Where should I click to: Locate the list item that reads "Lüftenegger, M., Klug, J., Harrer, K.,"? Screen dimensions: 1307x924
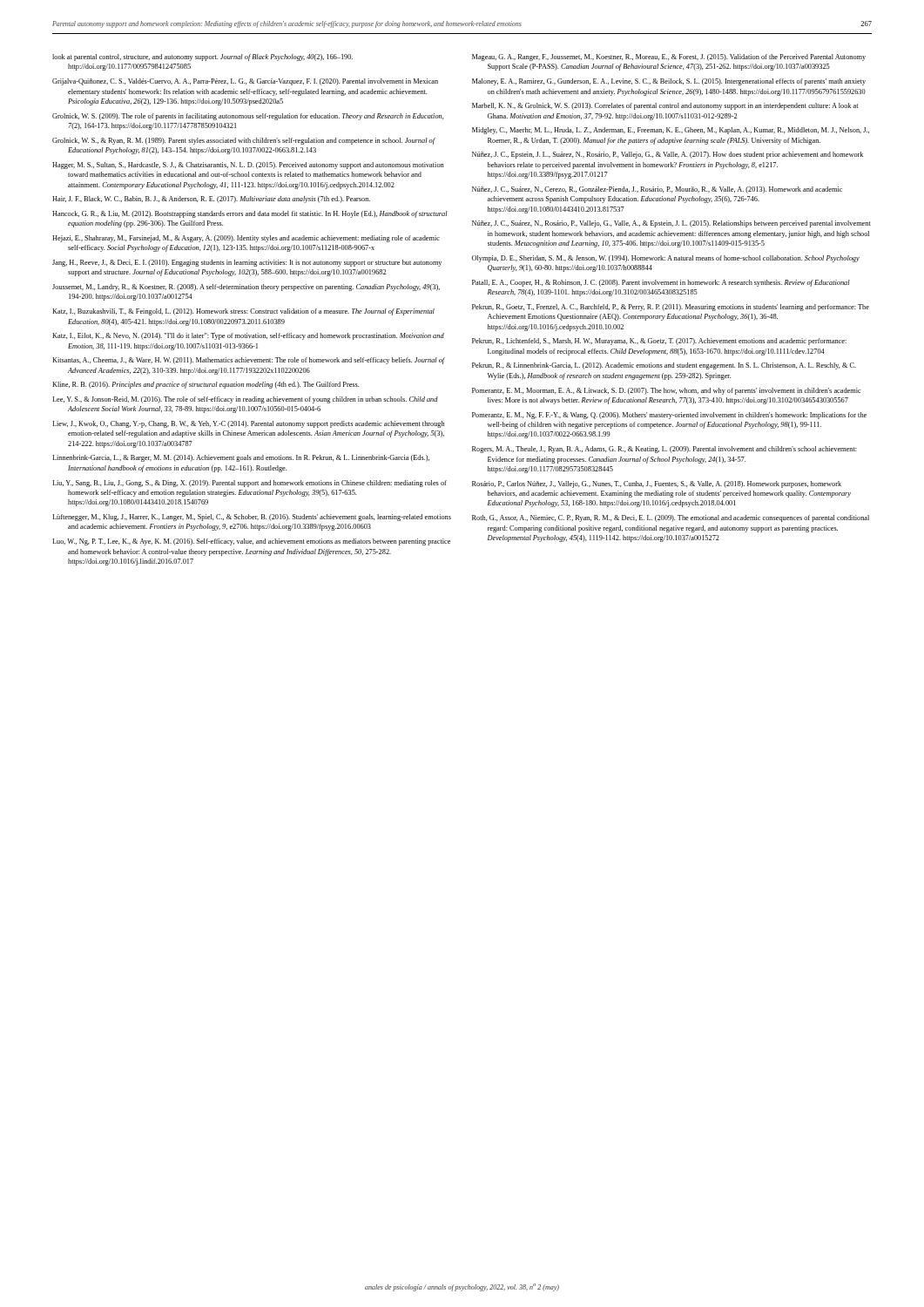[x=252, y=522]
